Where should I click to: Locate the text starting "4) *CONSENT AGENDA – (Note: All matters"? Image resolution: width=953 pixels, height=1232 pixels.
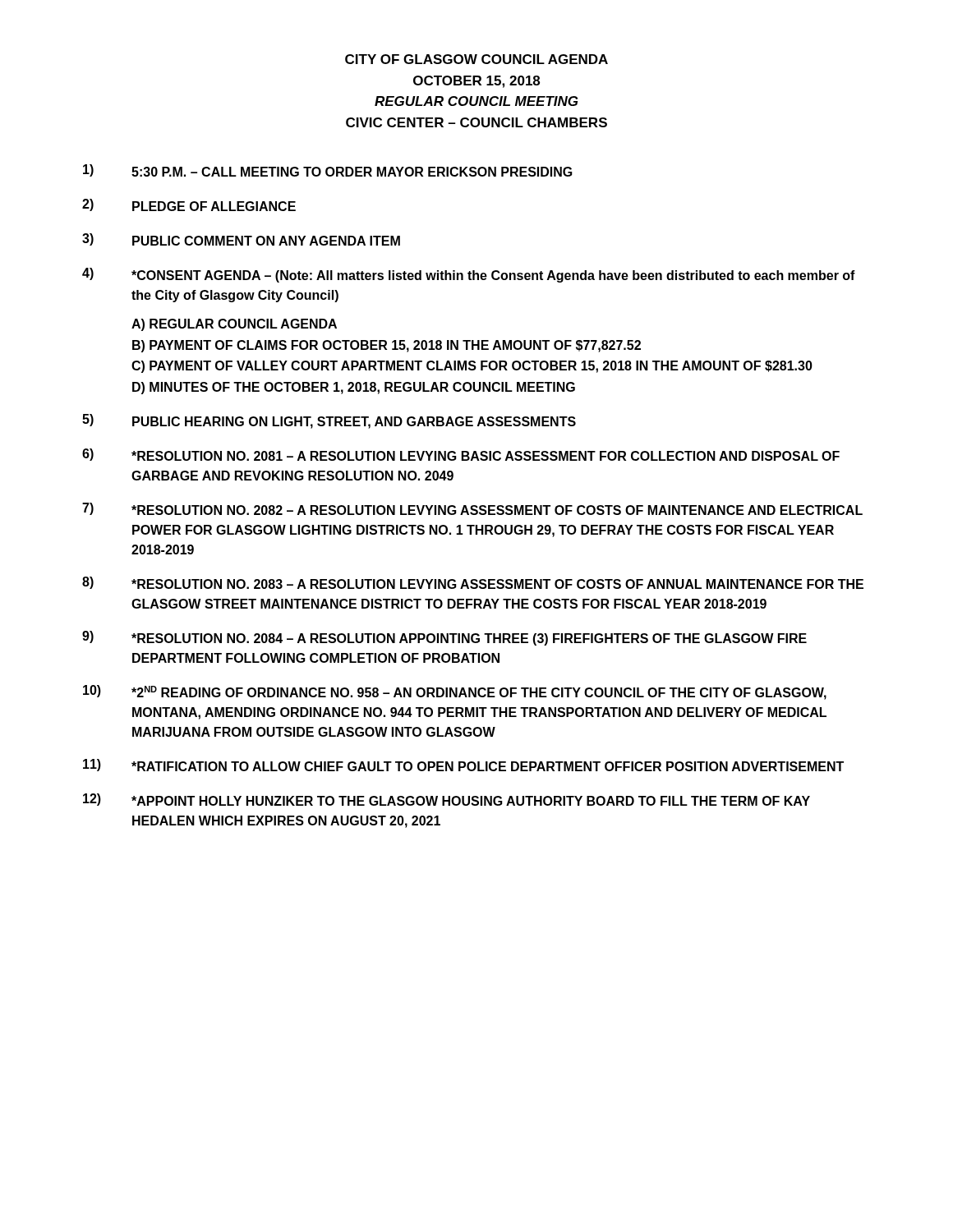pos(476,332)
